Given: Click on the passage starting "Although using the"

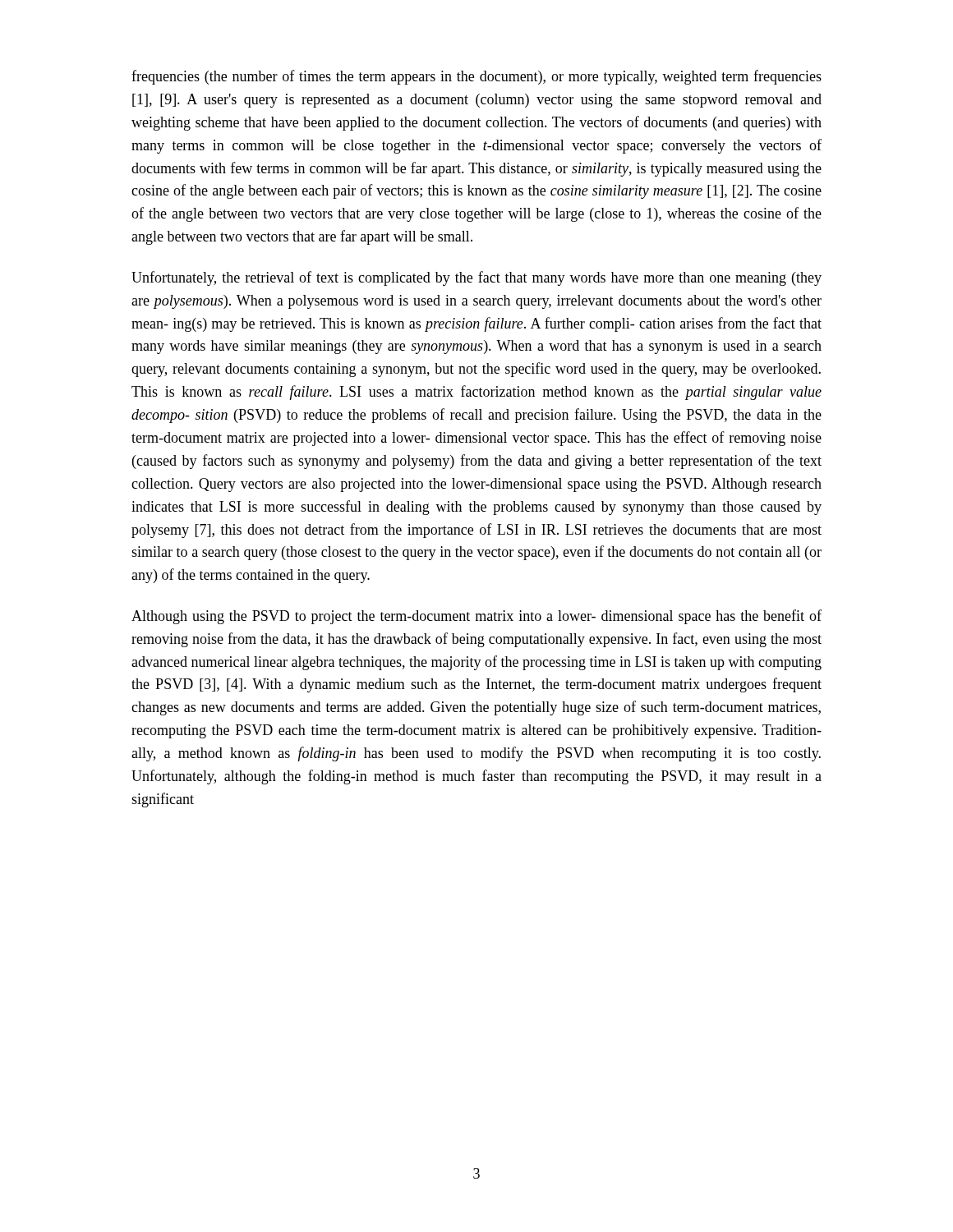Looking at the screenshot, I should pyautogui.click(x=476, y=707).
